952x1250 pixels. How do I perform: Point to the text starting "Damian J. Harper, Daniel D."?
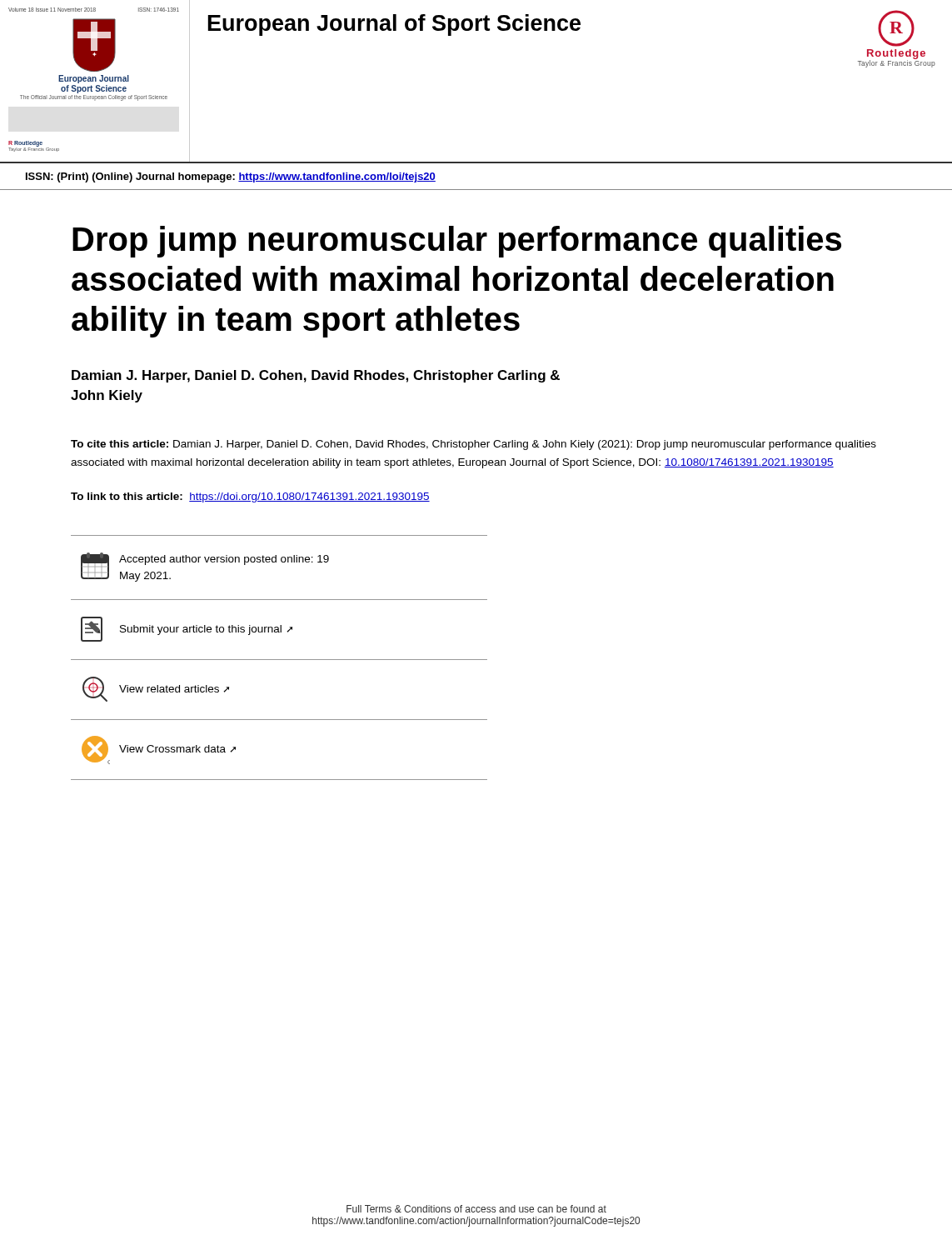point(315,386)
